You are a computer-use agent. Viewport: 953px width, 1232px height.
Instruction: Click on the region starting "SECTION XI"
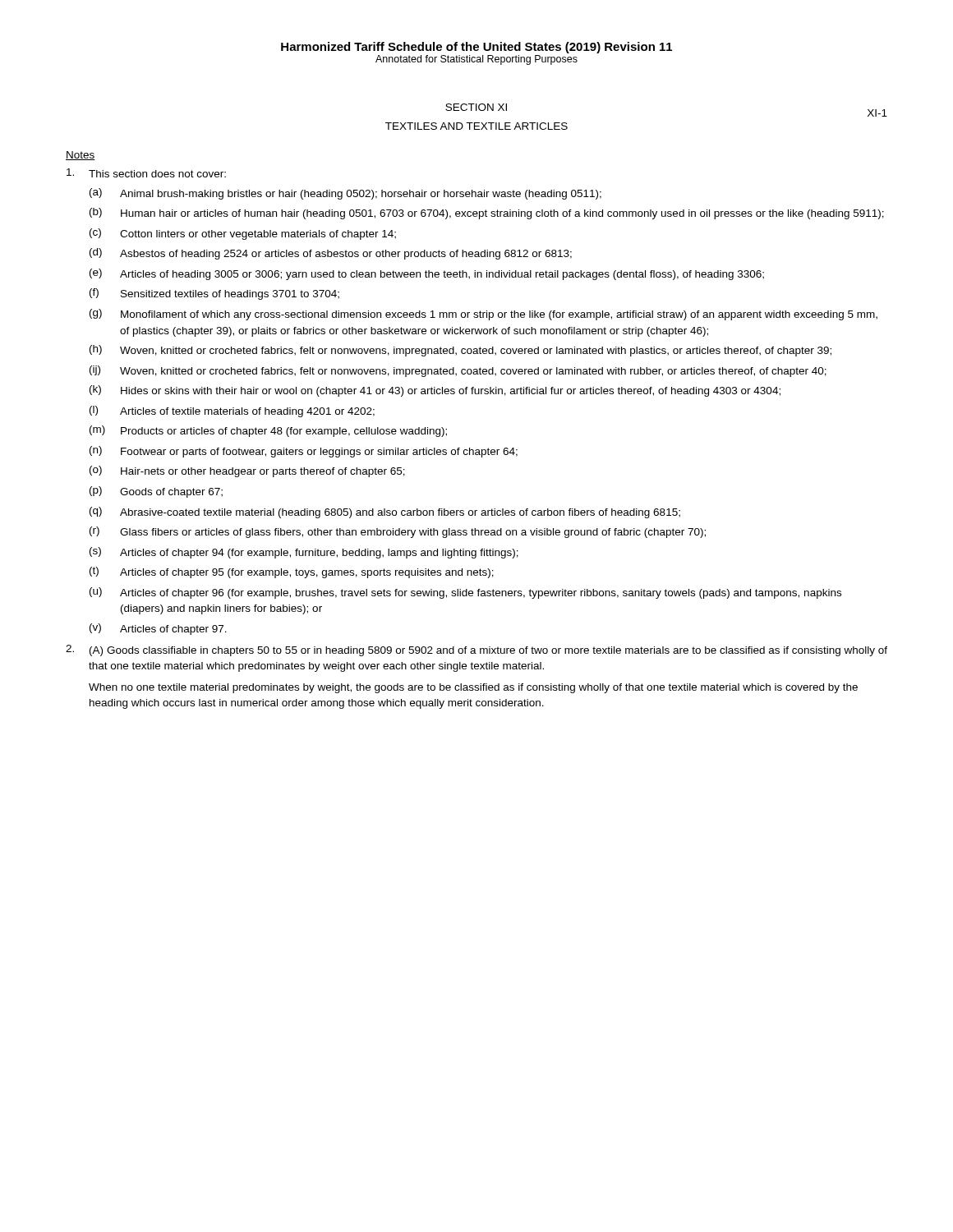coord(476,107)
